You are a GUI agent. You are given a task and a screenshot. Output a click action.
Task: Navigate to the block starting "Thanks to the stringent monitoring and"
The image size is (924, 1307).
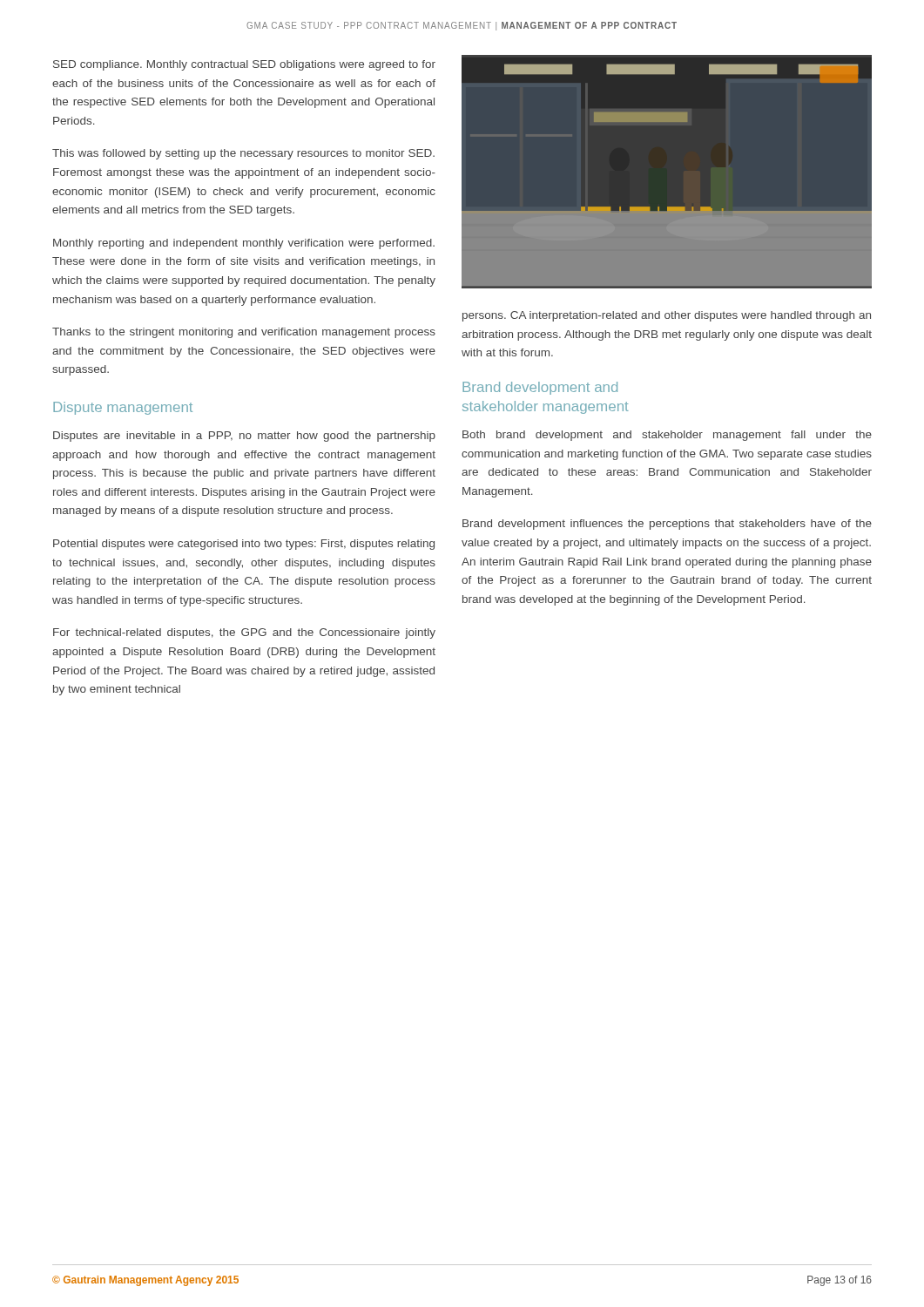[x=244, y=350]
